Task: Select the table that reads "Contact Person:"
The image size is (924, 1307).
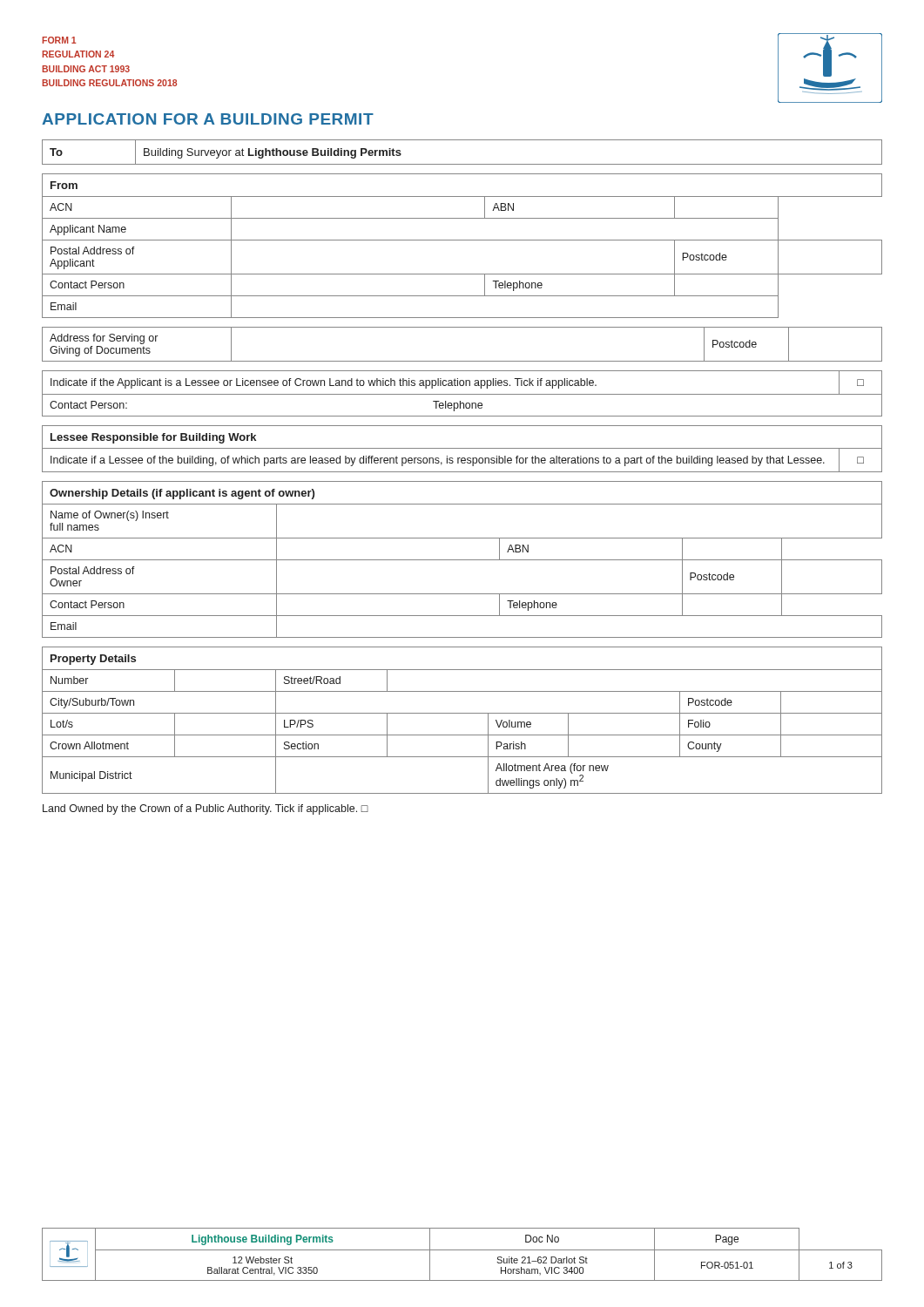Action: click(462, 393)
